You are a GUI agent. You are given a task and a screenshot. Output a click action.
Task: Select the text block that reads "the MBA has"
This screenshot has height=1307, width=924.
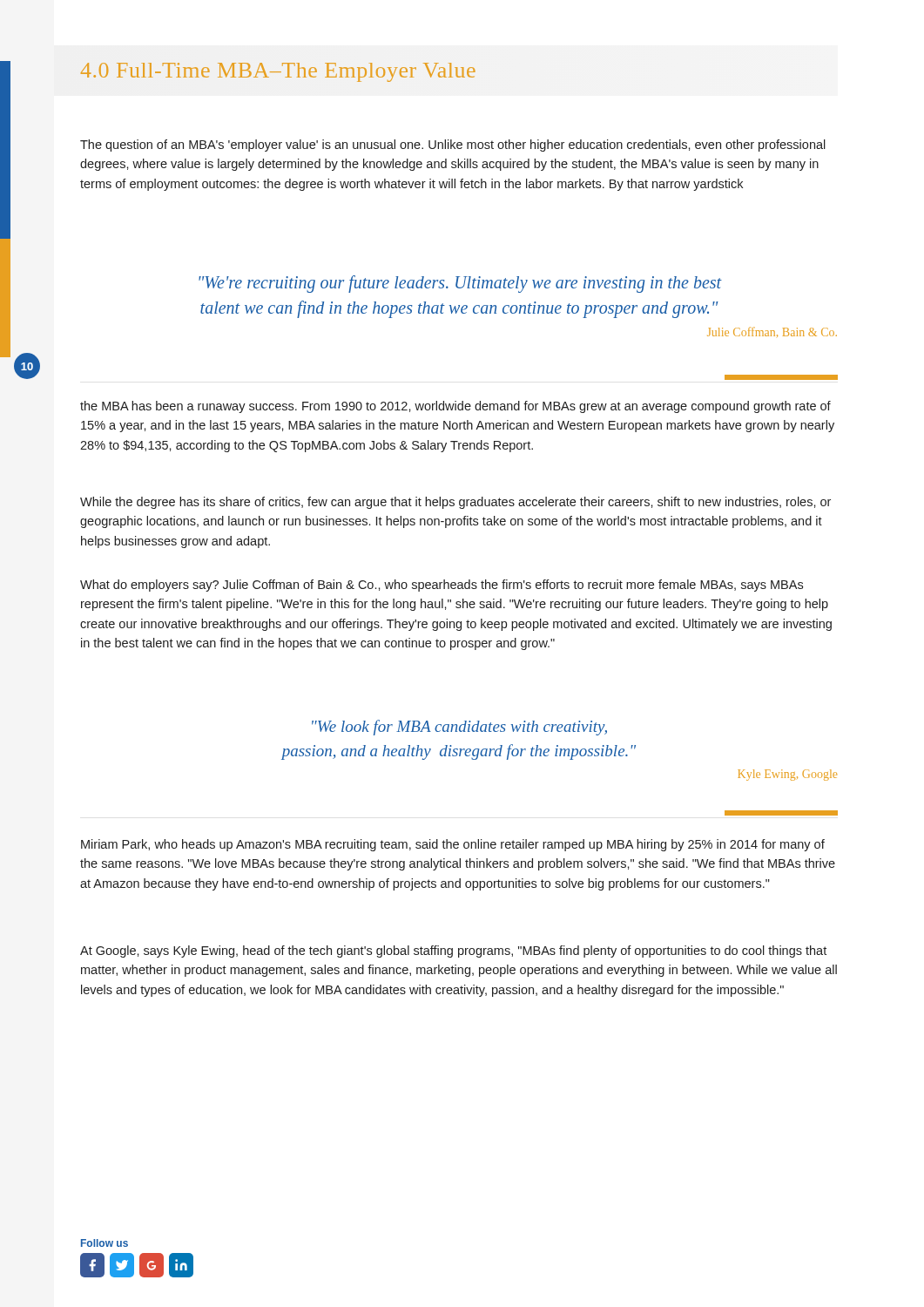click(457, 426)
